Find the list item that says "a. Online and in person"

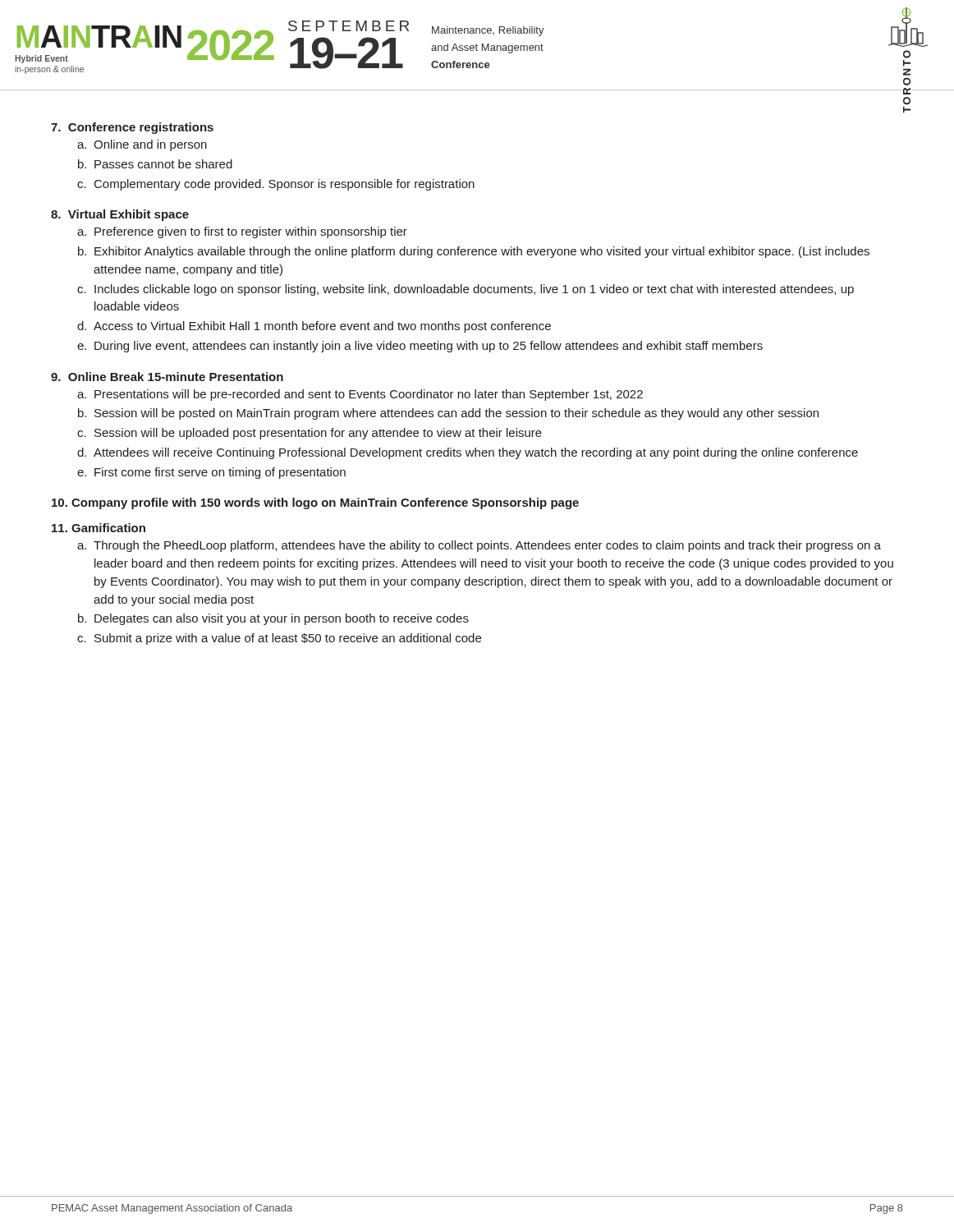tap(129, 144)
